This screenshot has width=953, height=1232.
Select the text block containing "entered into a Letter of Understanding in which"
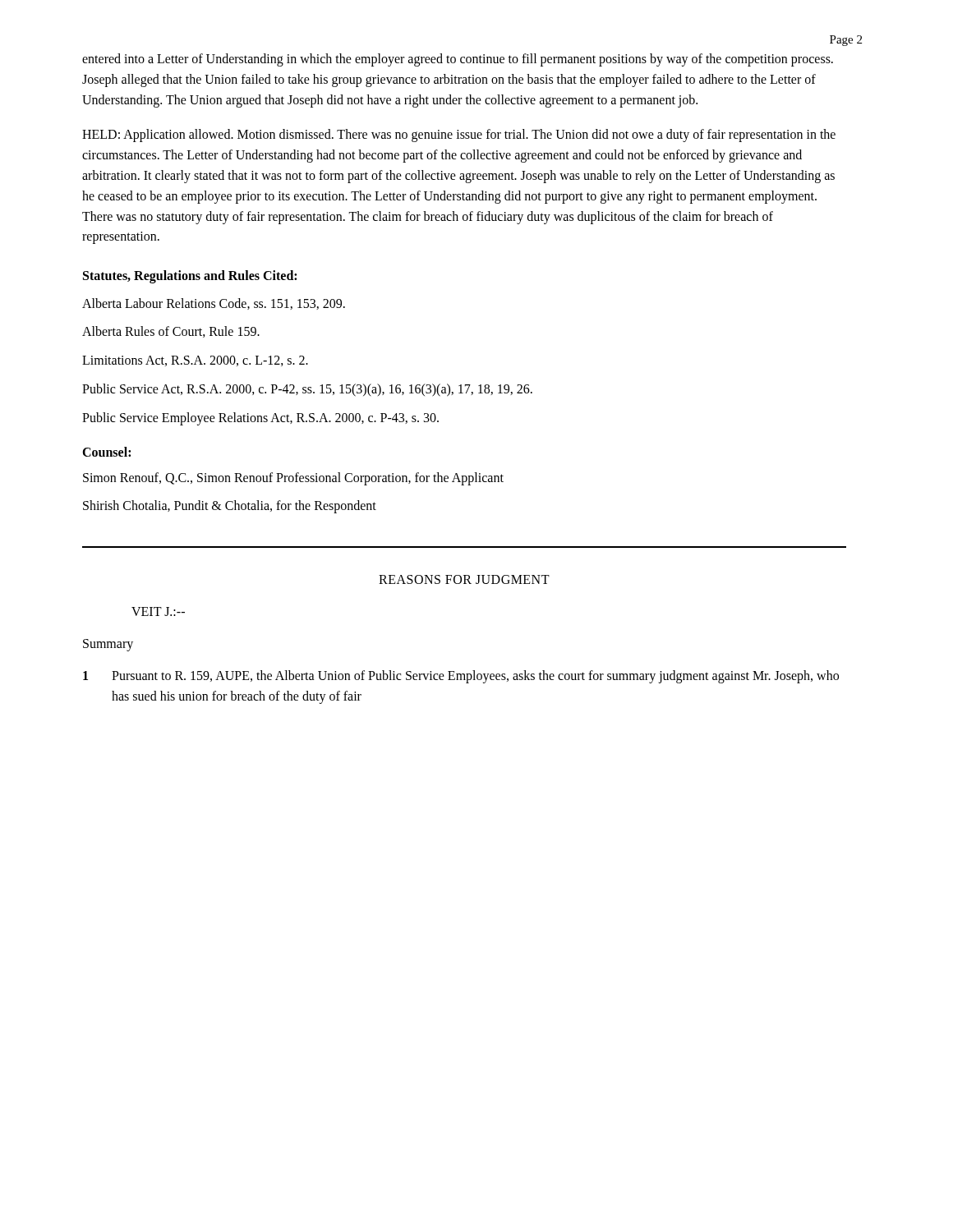click(x=458, y=79)
